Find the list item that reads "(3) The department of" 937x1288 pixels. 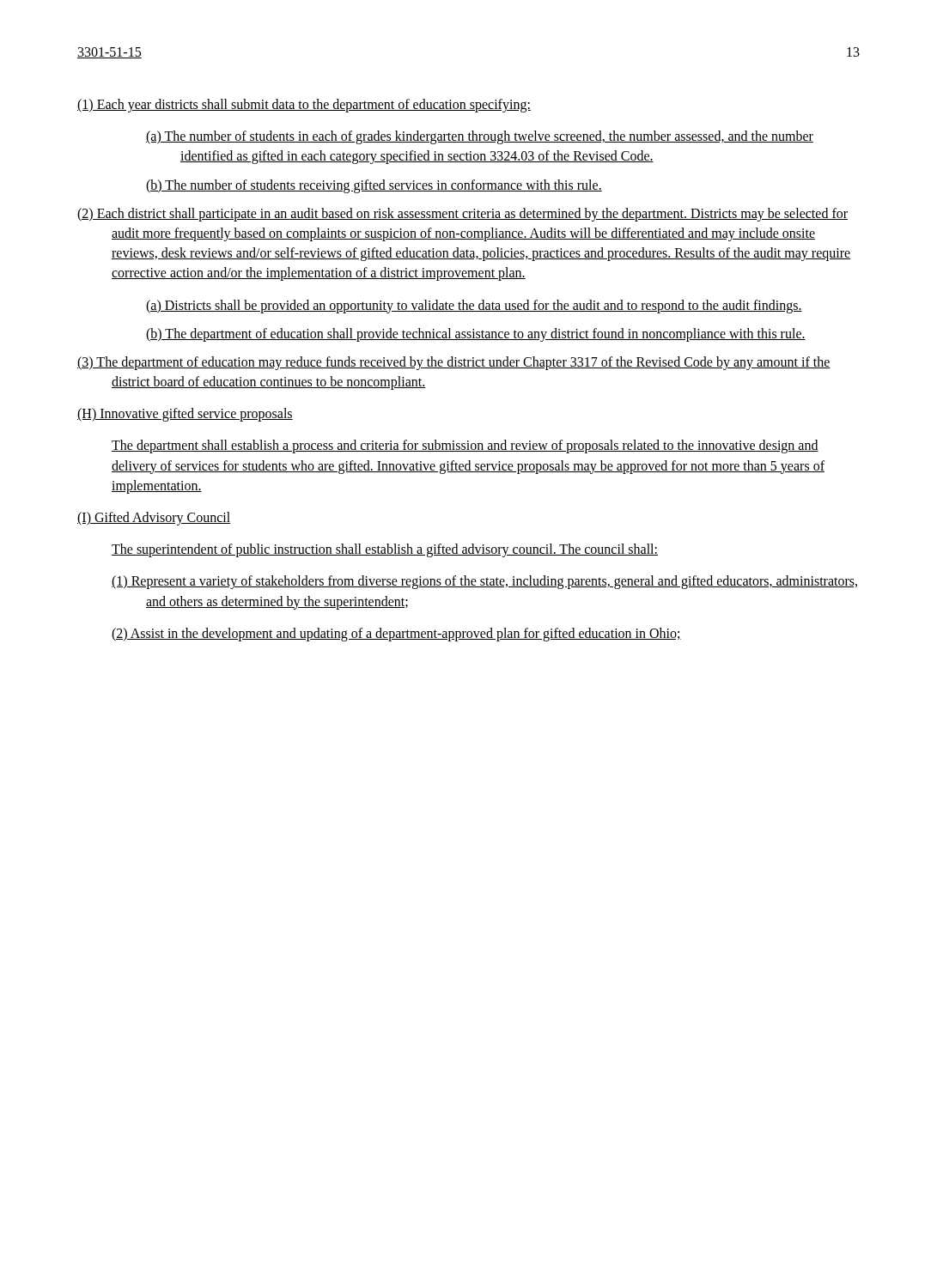[x=454, y=372]
